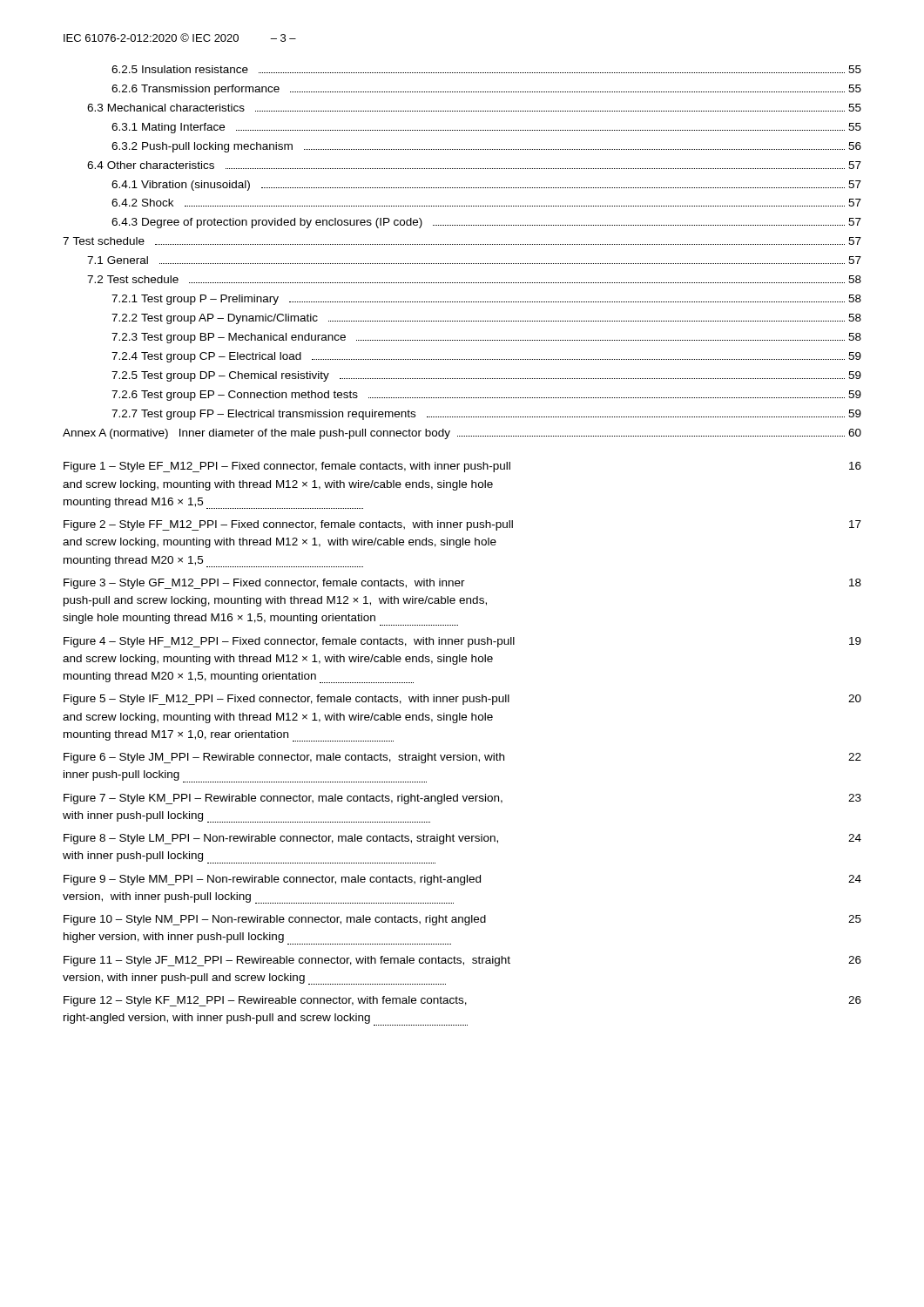The height and width of the screenshot is (1307, 924).
Task: Click the passage that begins "Annex A (normative) Inner diameter"
Action: pos(462,433)
